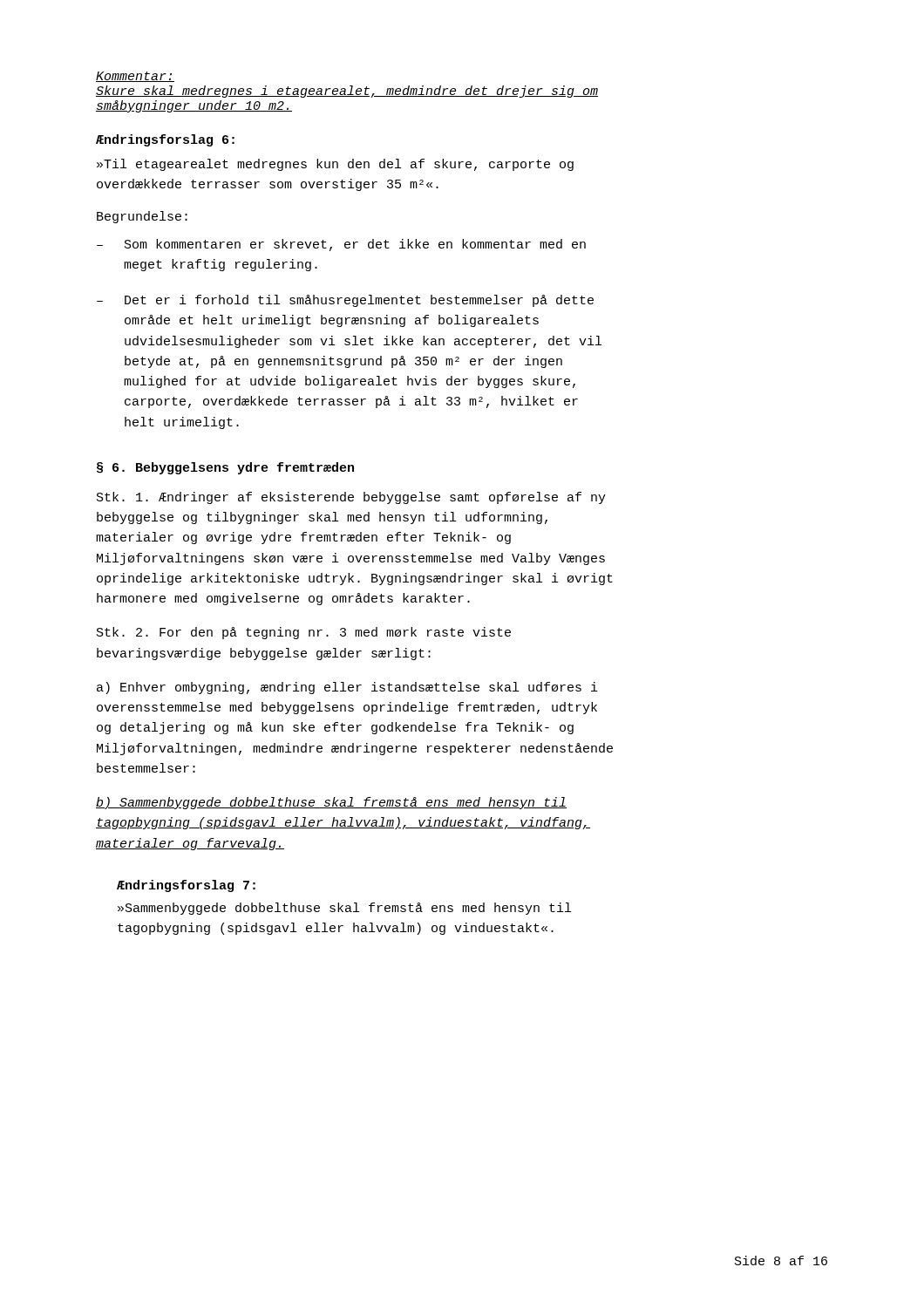924x1308 pixels.
Task: Where is the passage that starts "»Til etagearealet medregnes kun den del af"?
Action: pos(335,175)
